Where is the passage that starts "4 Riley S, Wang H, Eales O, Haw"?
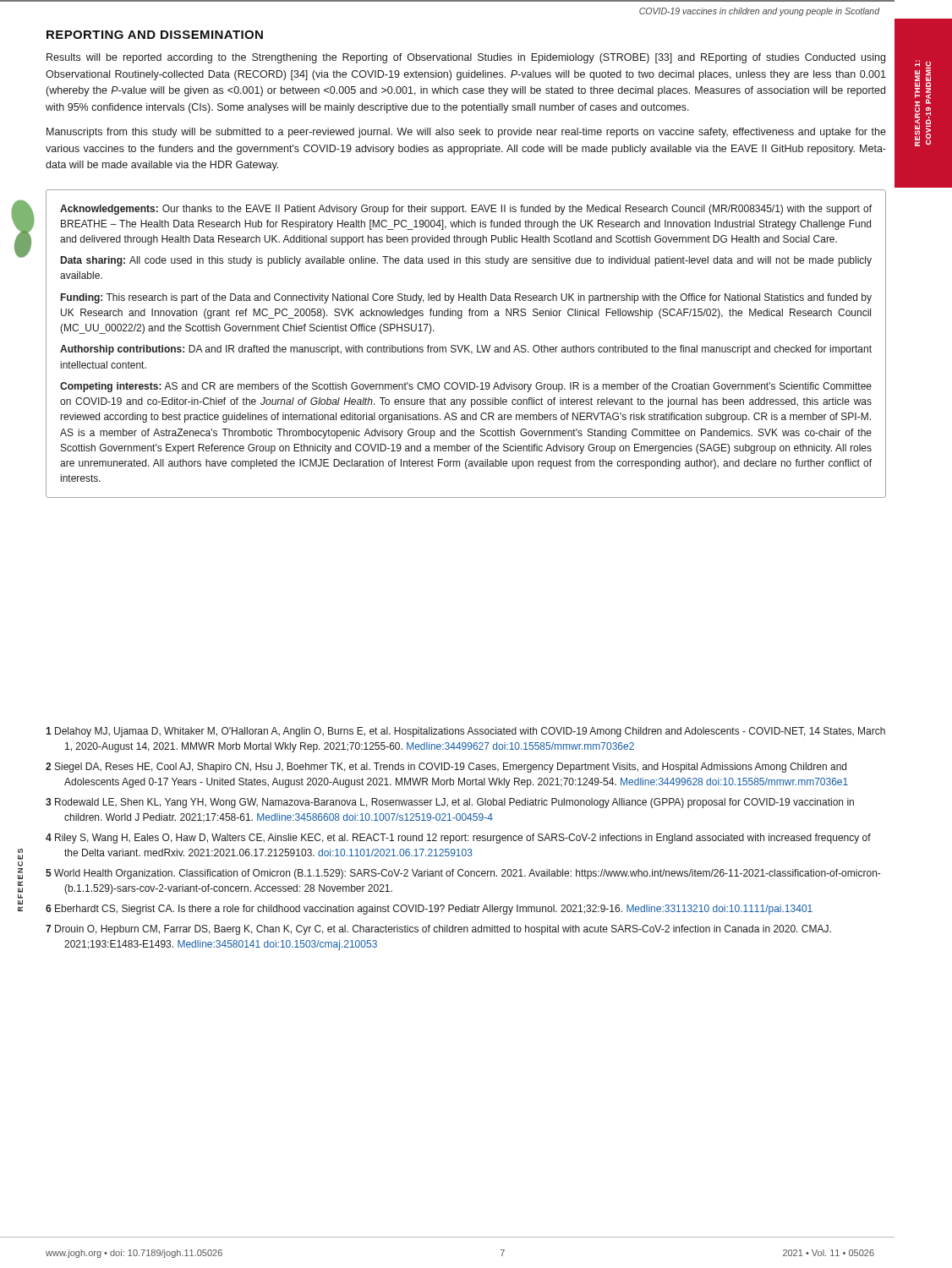 [x=458, y=845]
